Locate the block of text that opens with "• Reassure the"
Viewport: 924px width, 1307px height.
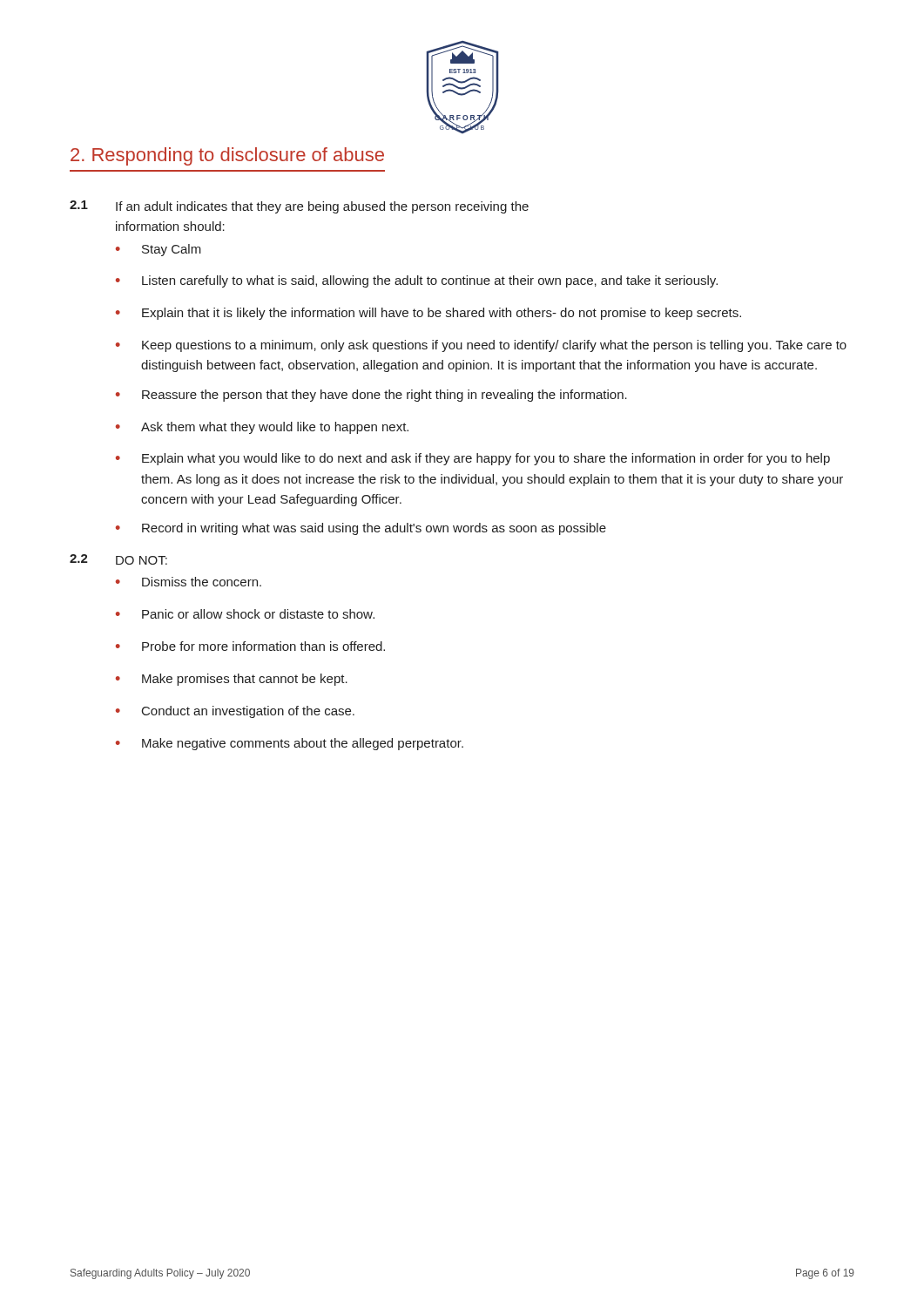coord(371,396)
